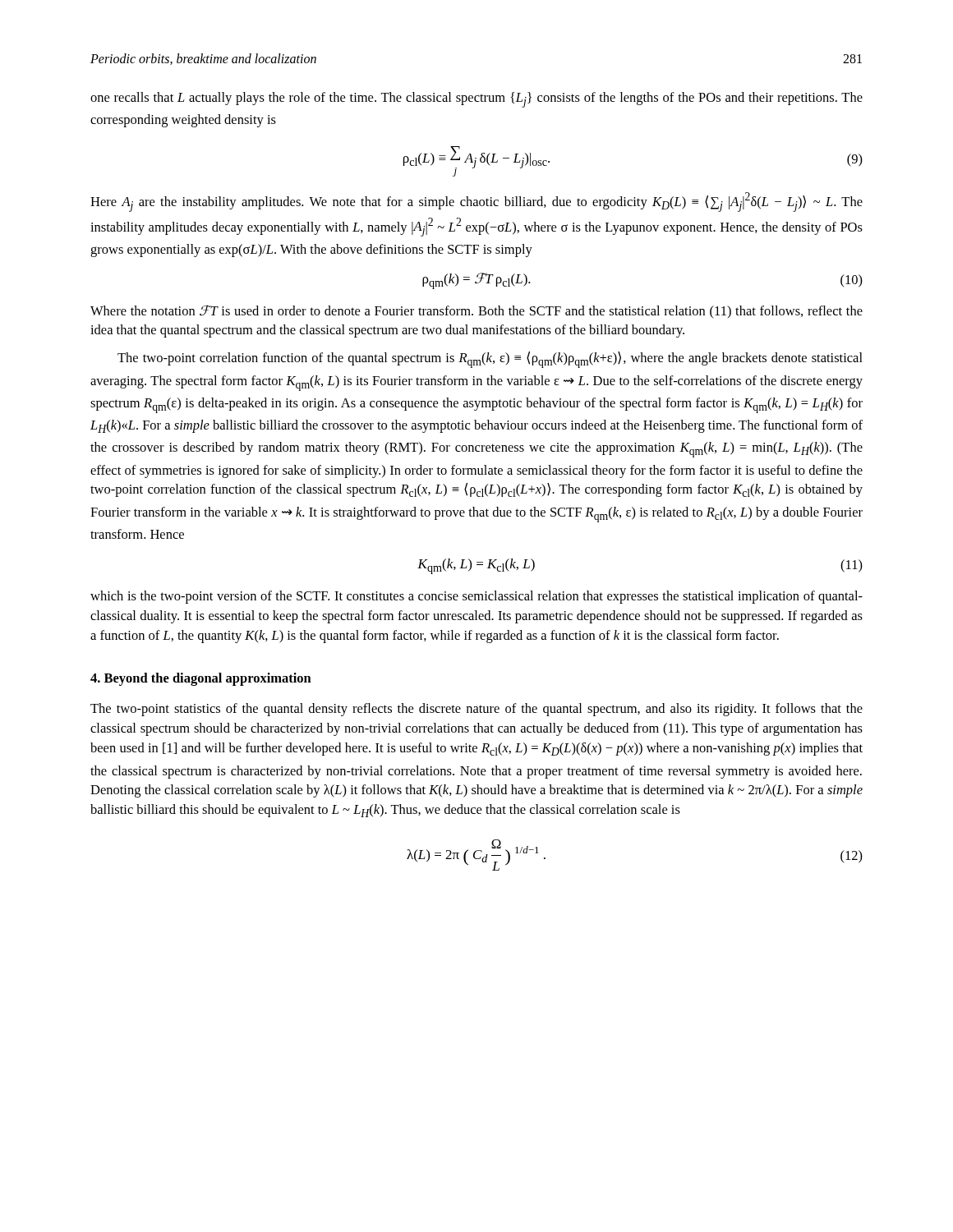Find "4. Beyond the diagonal approximation" on this page

(201, 678)
